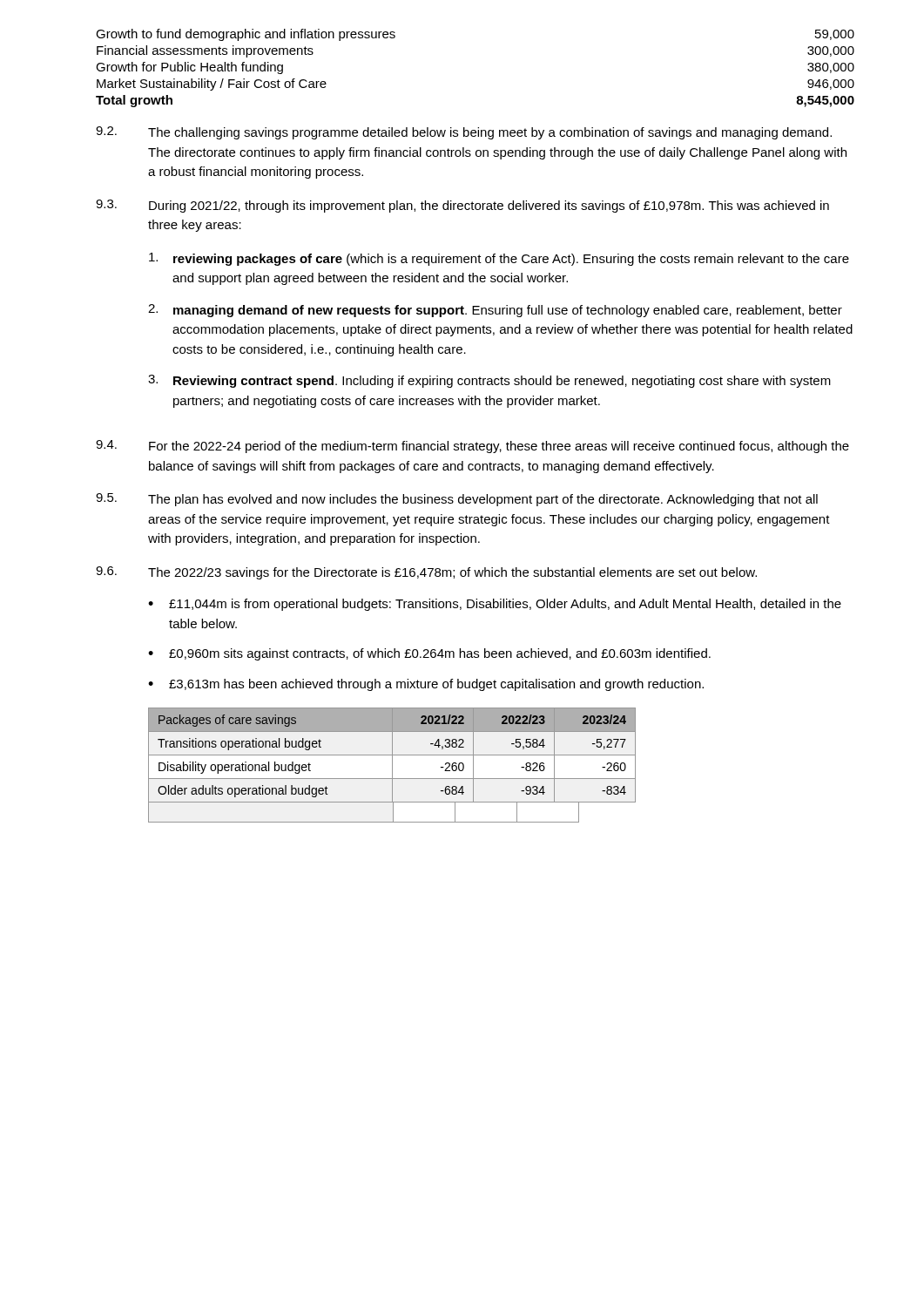924x1307 pixels.
Task: Find a table
Action: coord(501,765)
